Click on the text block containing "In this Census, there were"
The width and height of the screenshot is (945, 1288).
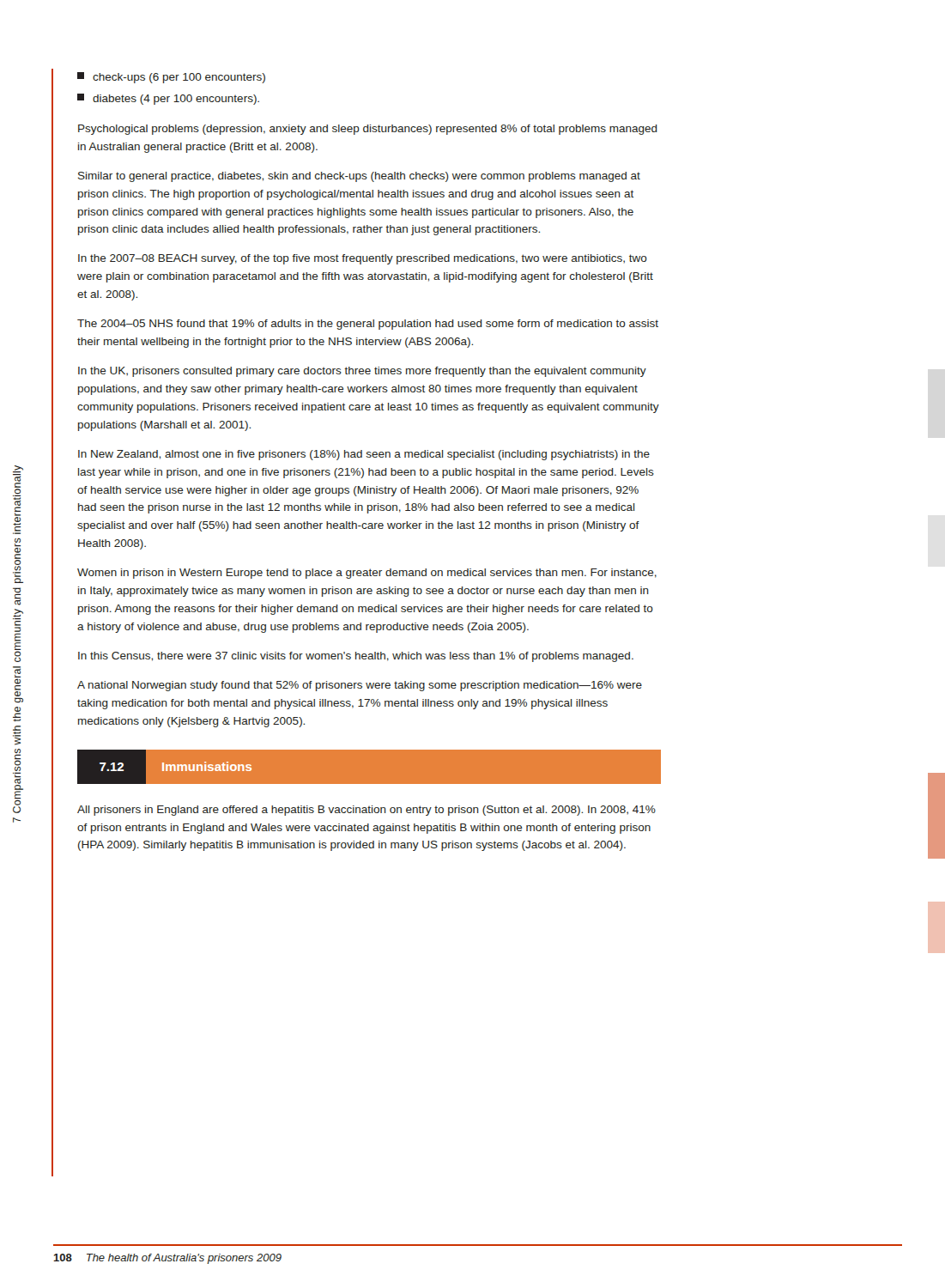[356, 655]
